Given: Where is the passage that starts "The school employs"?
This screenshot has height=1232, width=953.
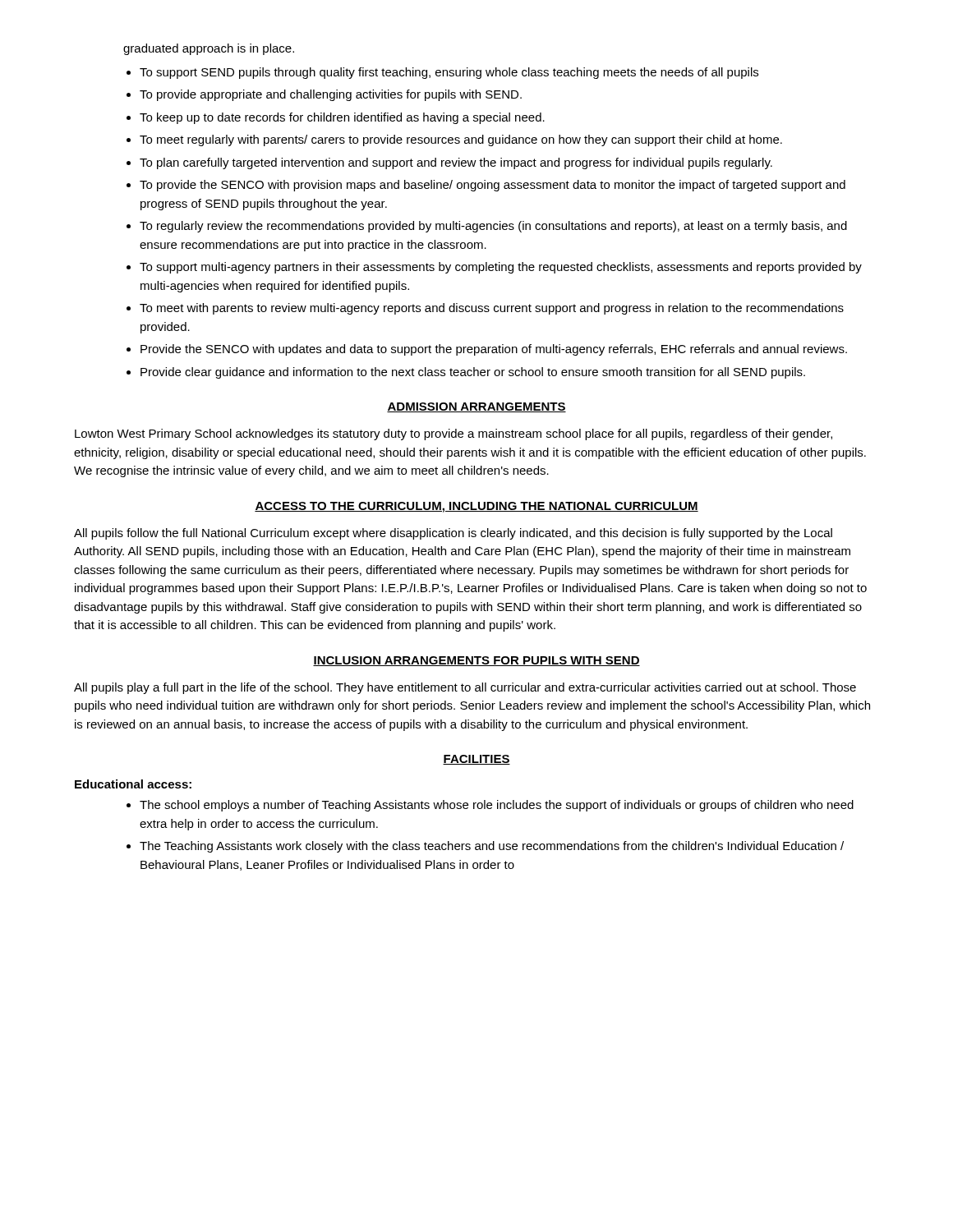Looking at the screenshot, I should pos(497,814).
